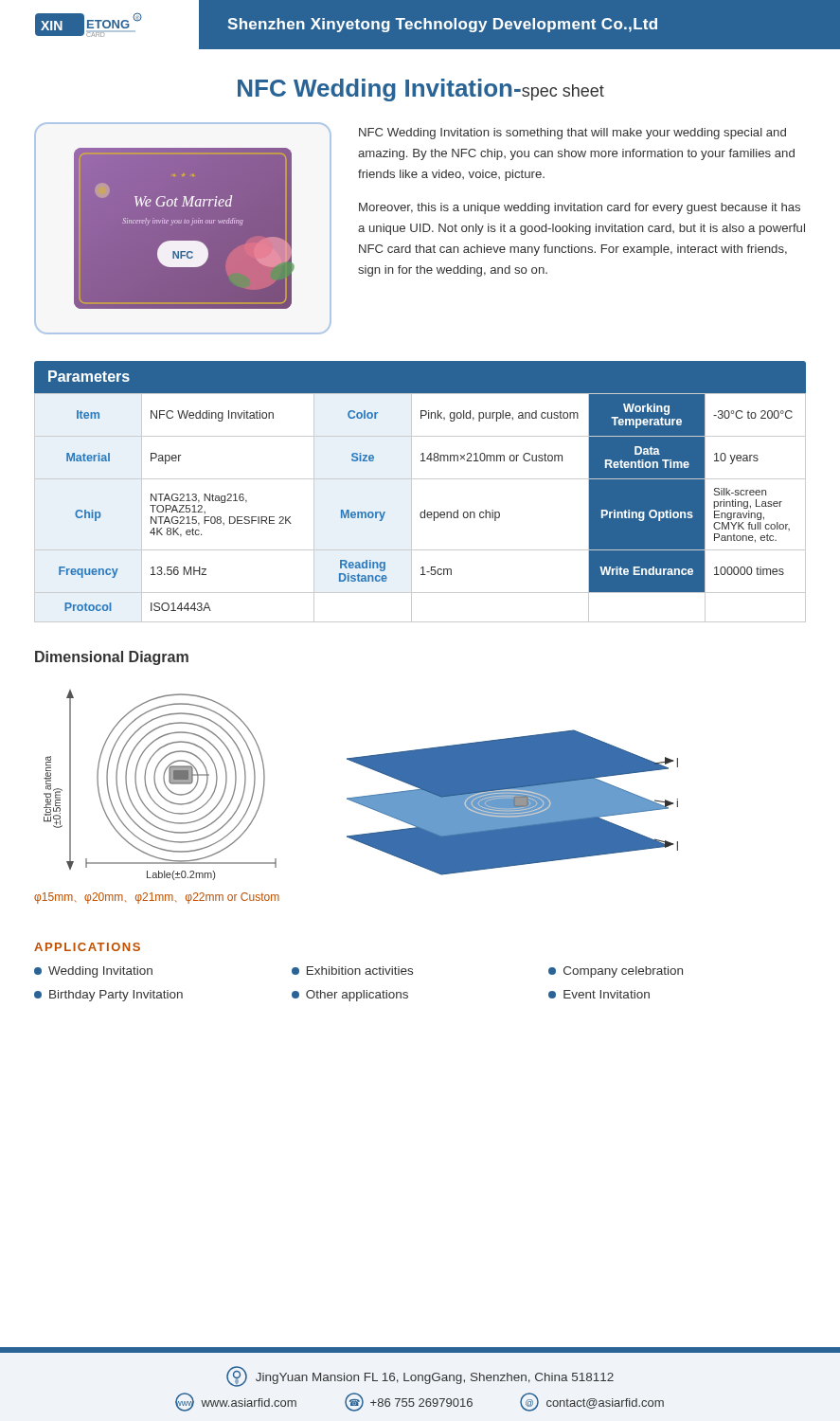Click on the passage starting "Exhibition activities"
The width and height of the screenshot is (840, 1421).
tap(353, 971)
